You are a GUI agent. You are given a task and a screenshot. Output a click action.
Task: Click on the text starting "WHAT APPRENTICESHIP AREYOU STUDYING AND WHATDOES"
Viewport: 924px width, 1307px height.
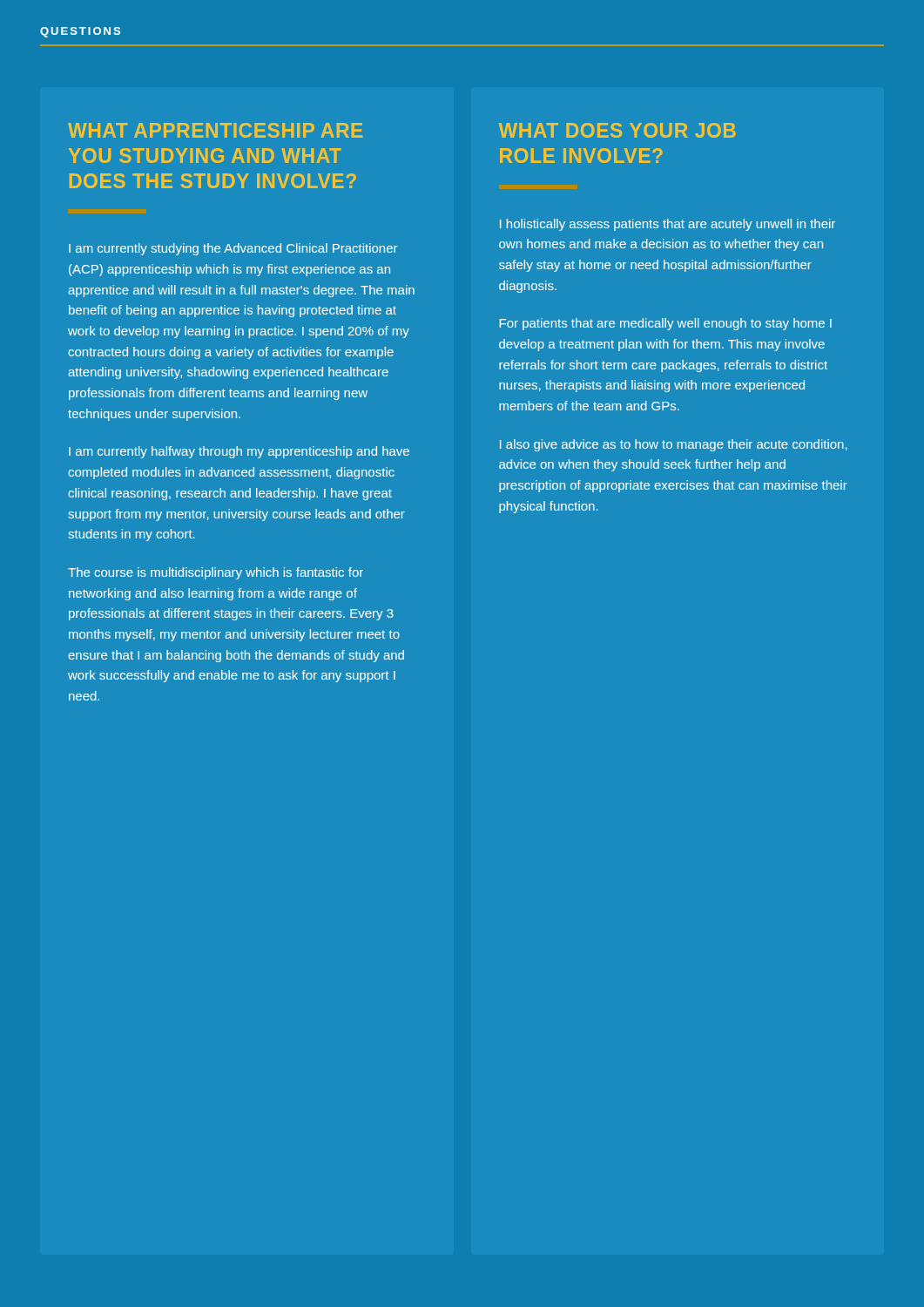tap(247, 412)
